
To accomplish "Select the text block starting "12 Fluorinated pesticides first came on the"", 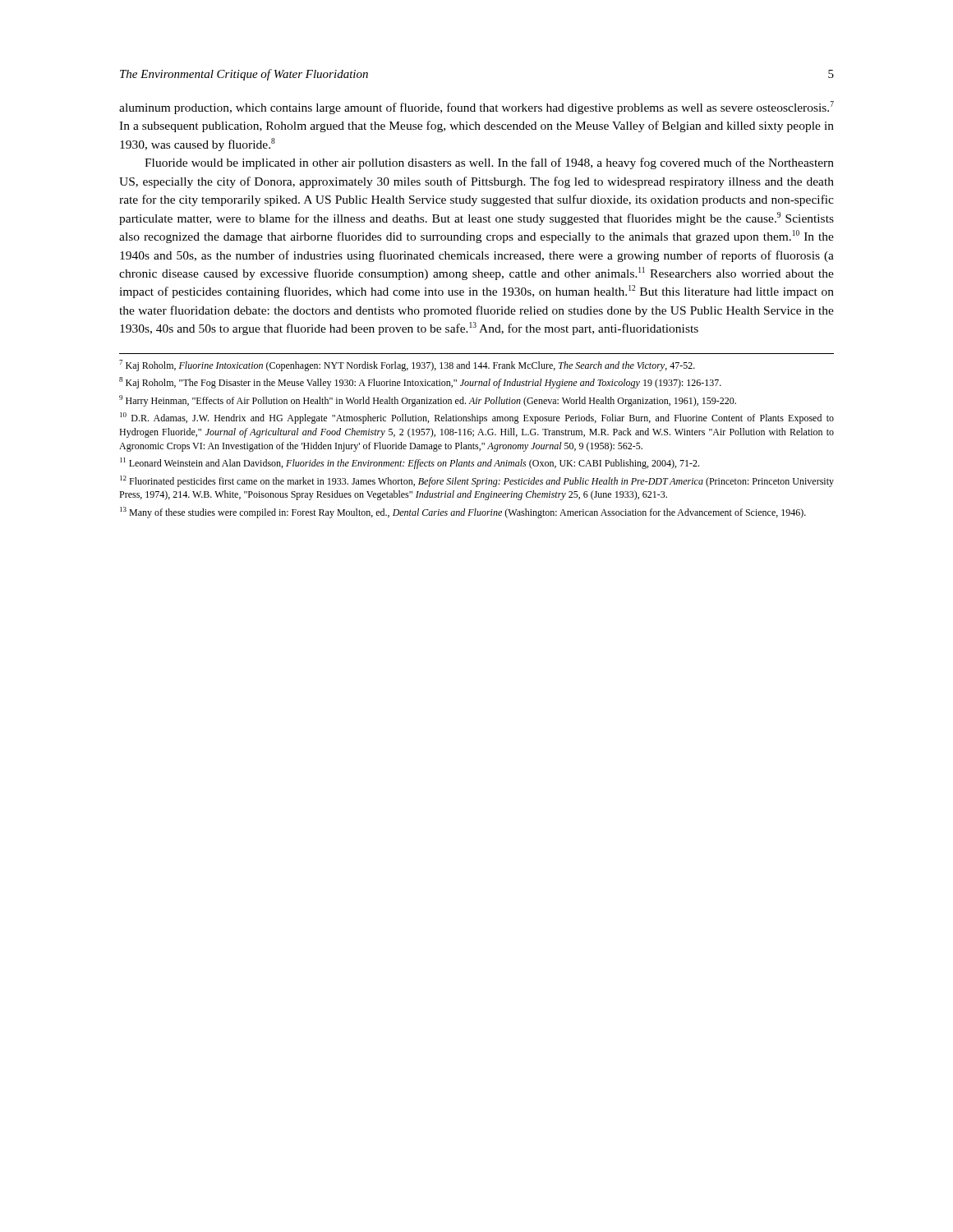I will (476, 487).
